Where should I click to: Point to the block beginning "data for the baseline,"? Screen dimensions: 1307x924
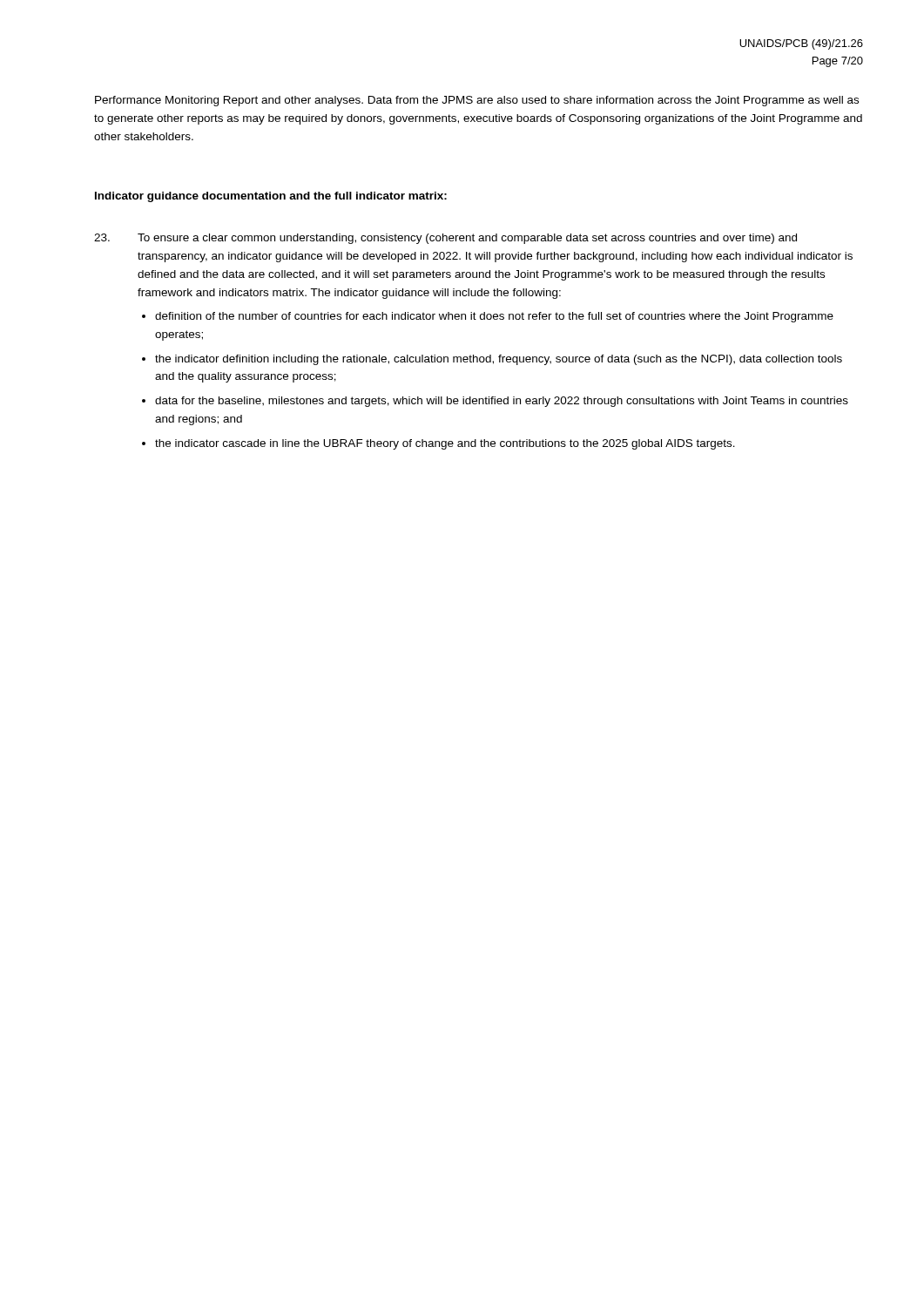click(502, 410)
